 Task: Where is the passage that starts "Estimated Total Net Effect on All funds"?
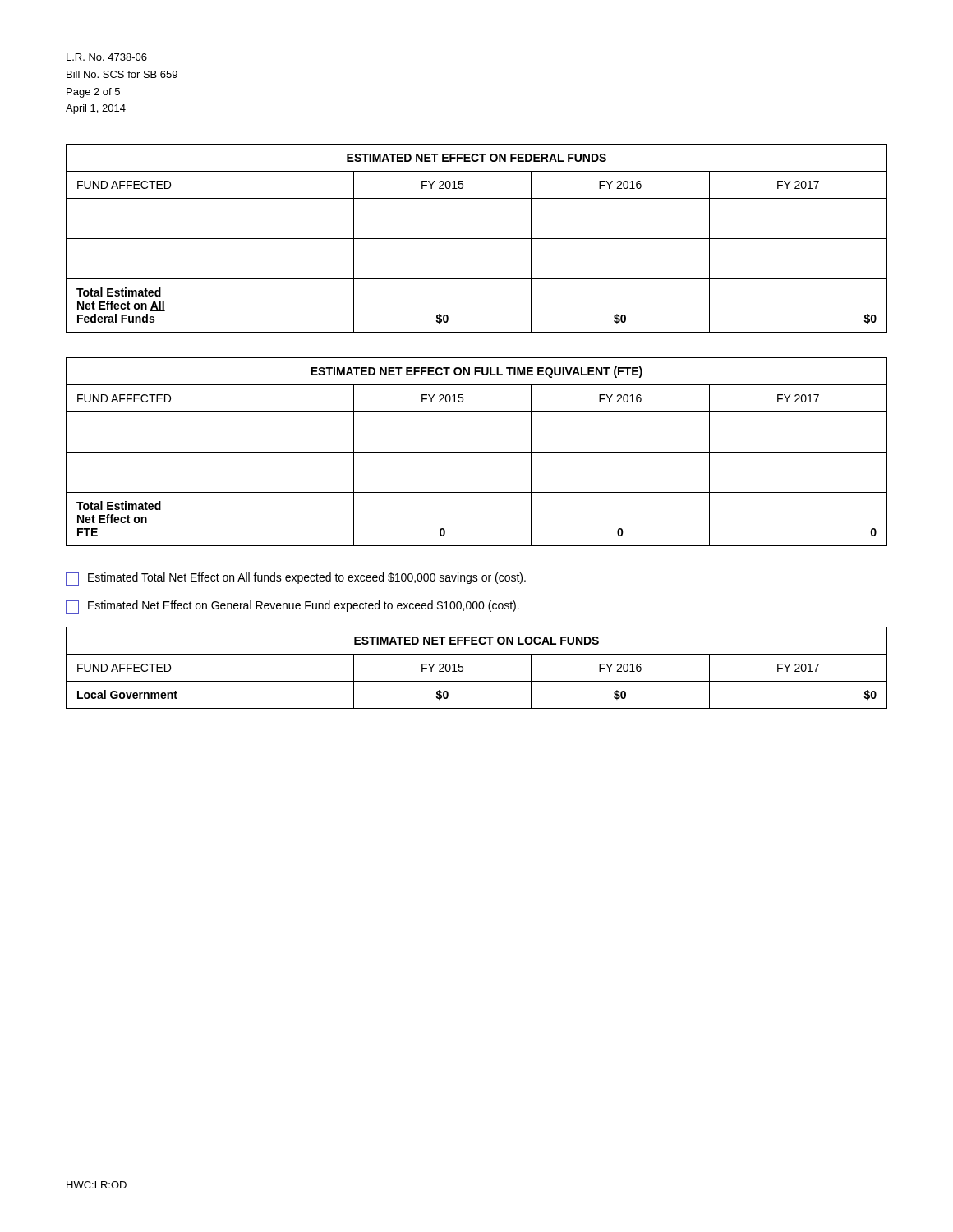[x=296, y=578]
